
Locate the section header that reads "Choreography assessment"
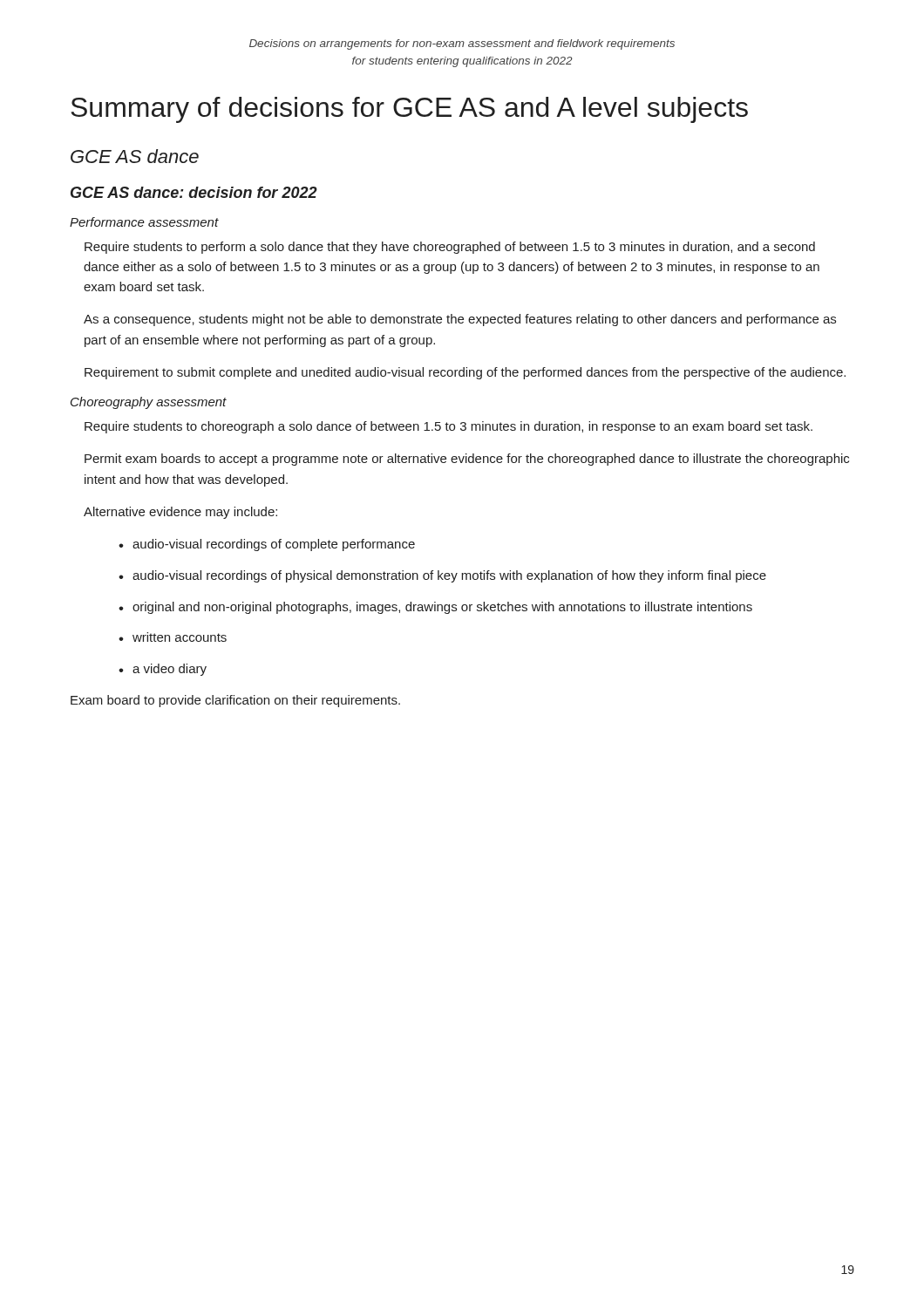pyautogui.click(x=148, y=402)
